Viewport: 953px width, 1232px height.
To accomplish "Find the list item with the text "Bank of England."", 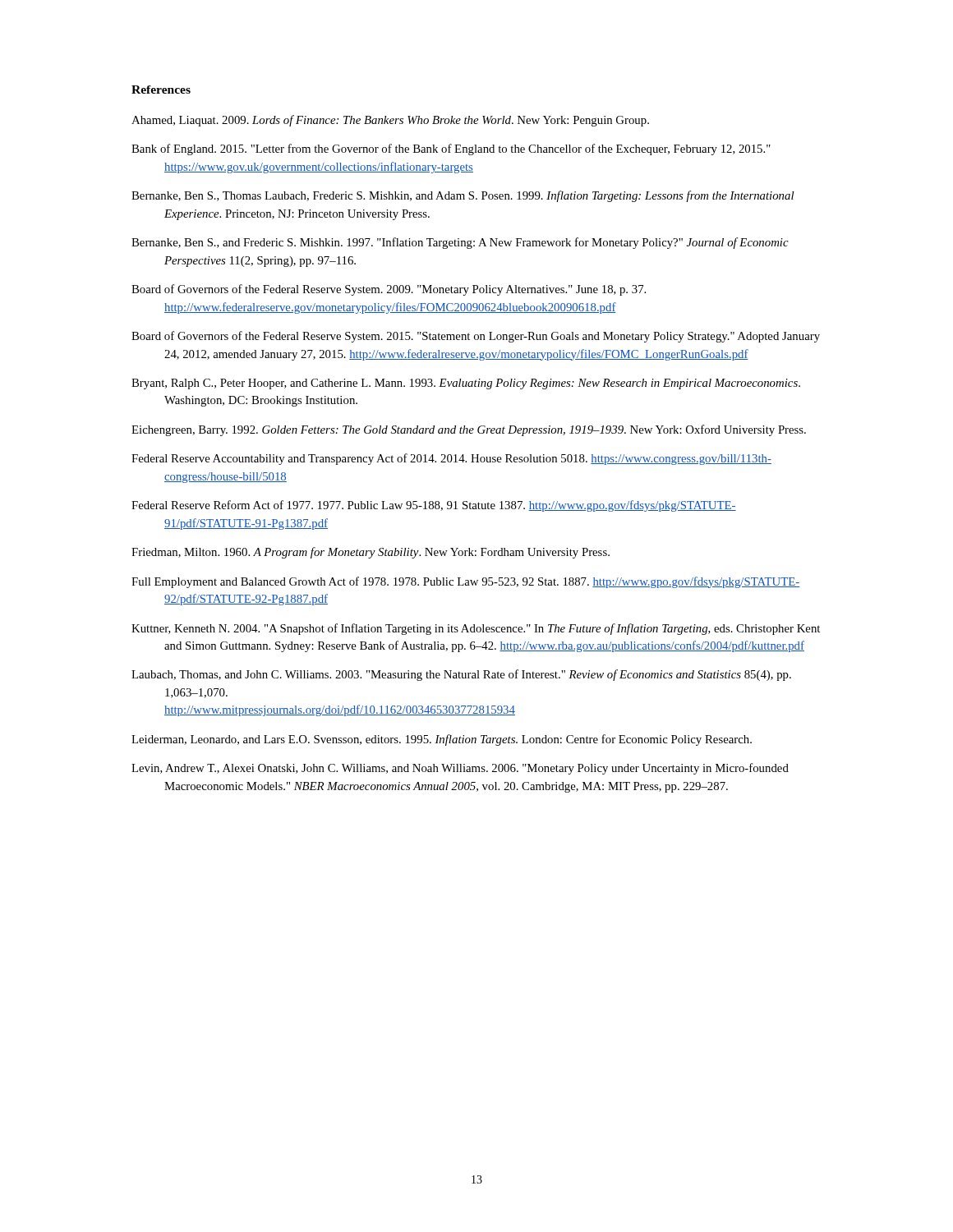I will (451, 158).
